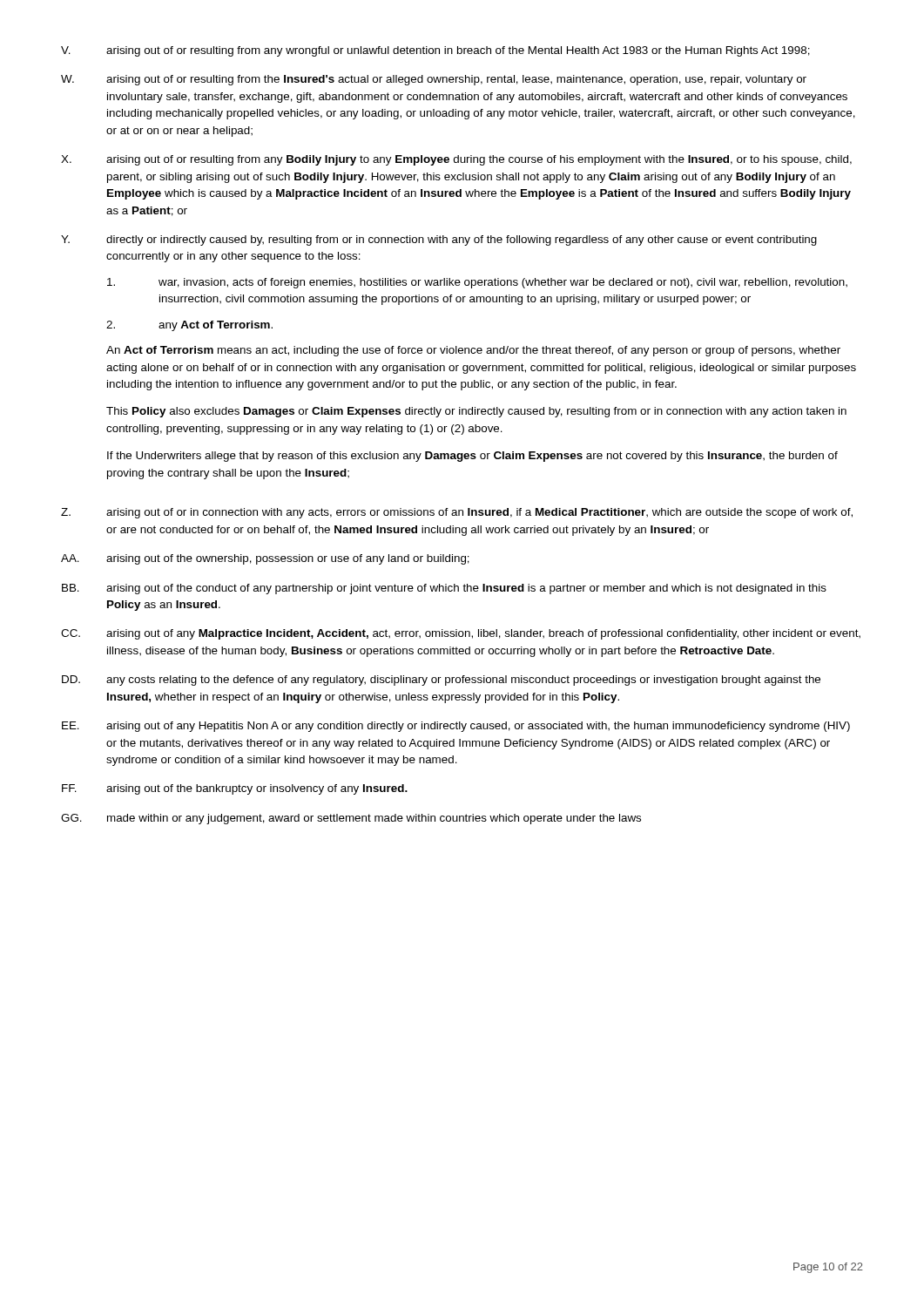Find the block starting "EE. arising out"
This screenshot has width=924, height=1307.
point(462,743)
